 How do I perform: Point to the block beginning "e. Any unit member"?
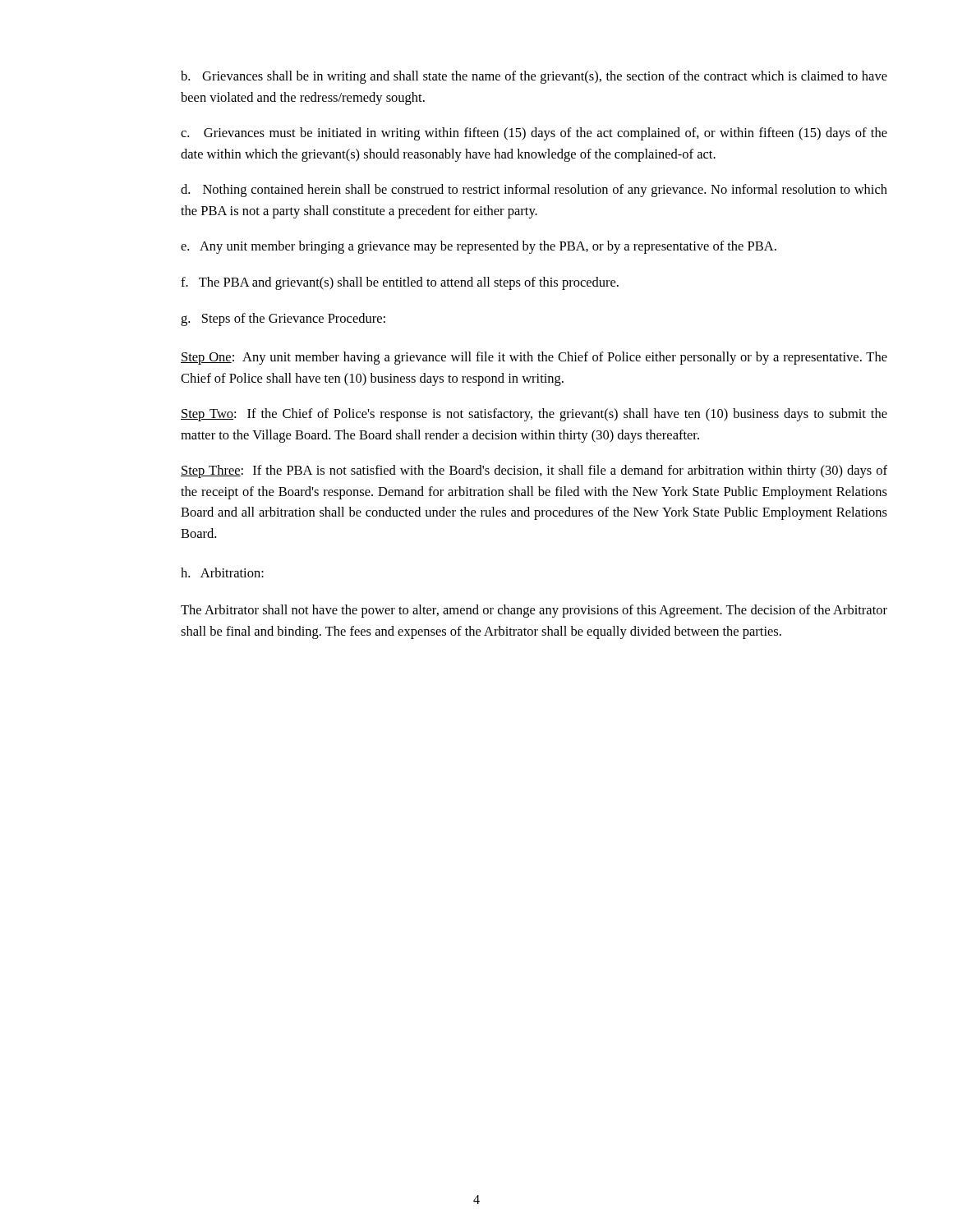[485, 247]
